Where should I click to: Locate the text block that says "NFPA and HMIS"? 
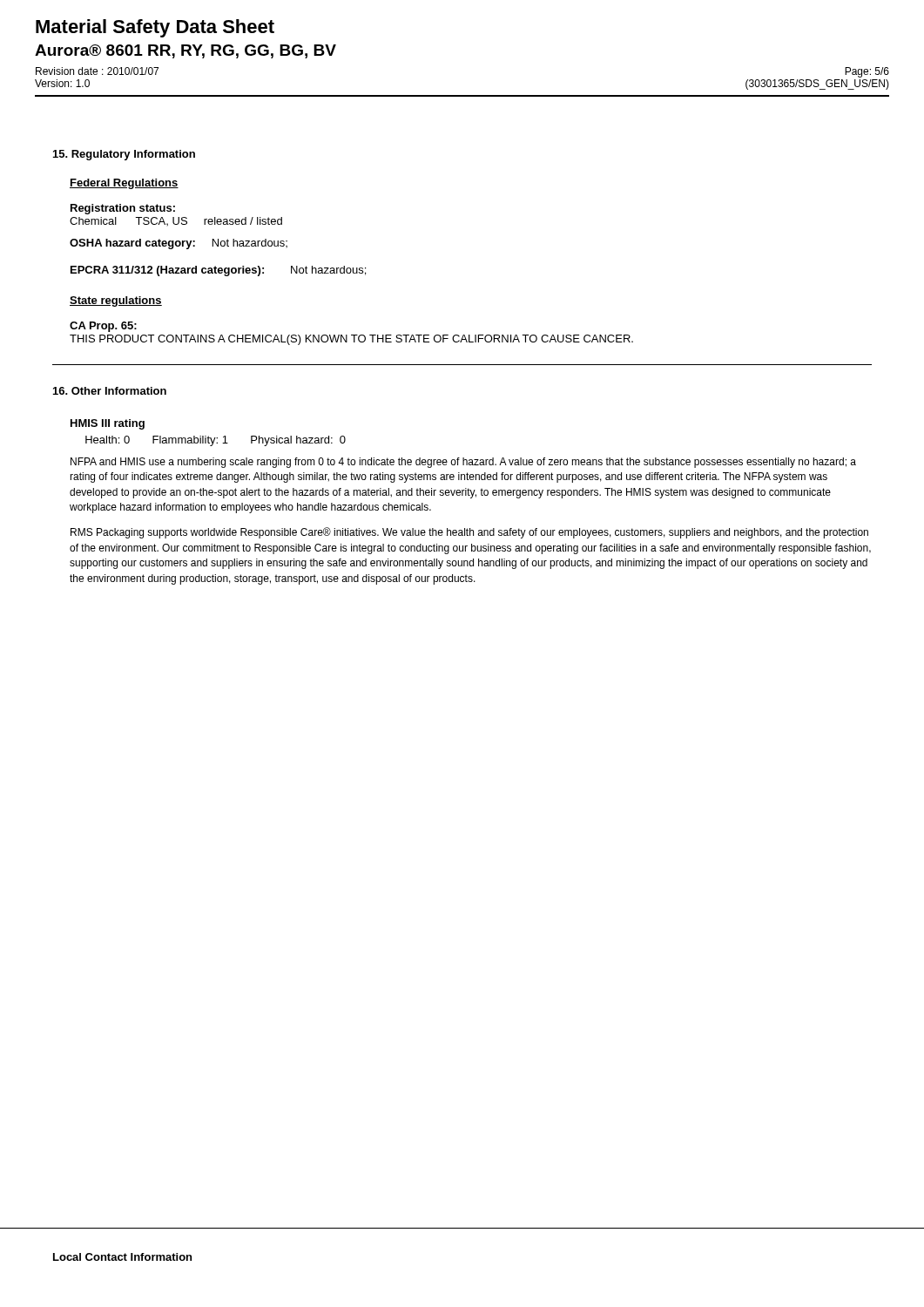coord(463,484)
